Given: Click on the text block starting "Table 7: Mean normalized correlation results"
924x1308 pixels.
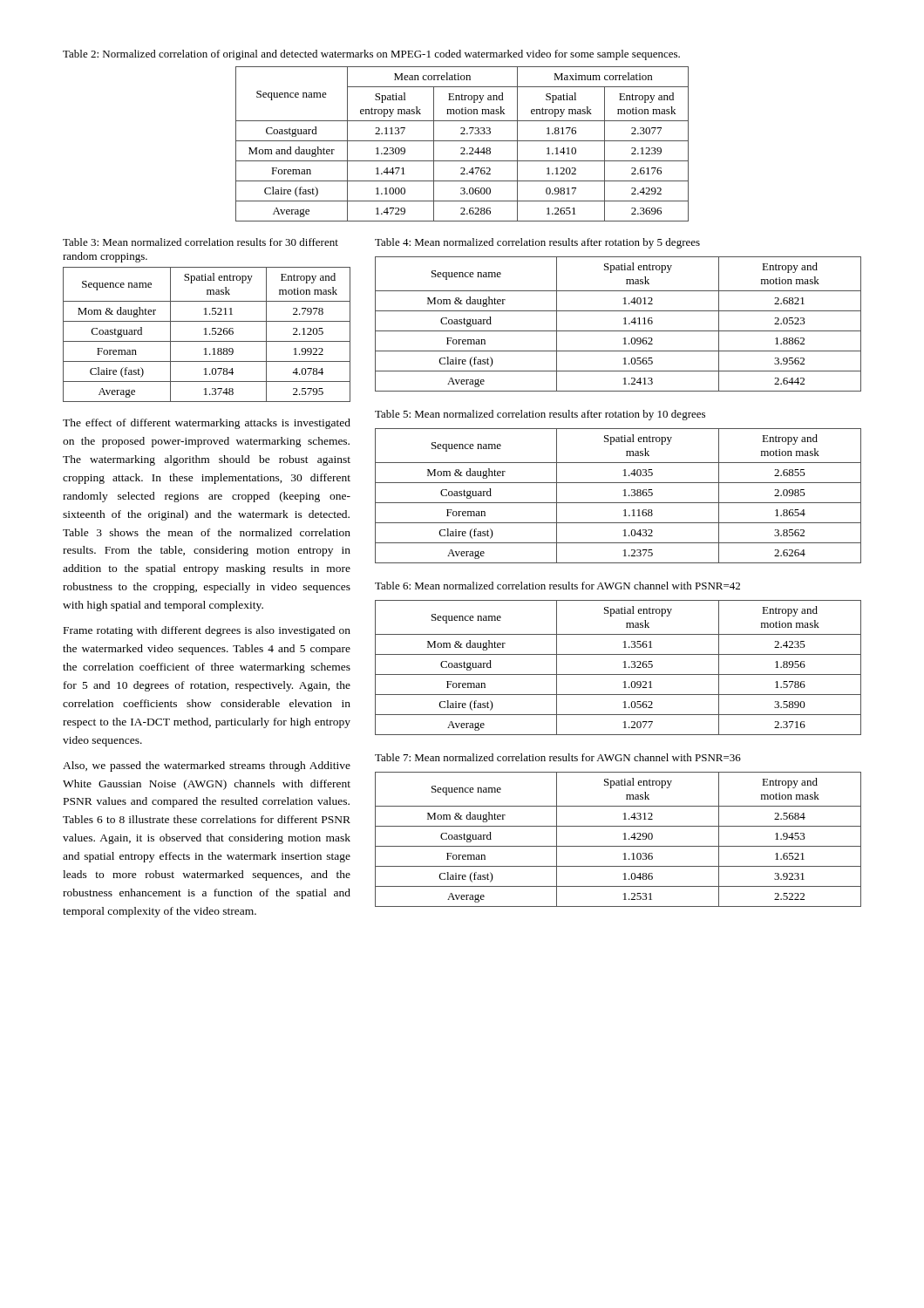Looking at the screenshot, I should click(x=558, y=757).
